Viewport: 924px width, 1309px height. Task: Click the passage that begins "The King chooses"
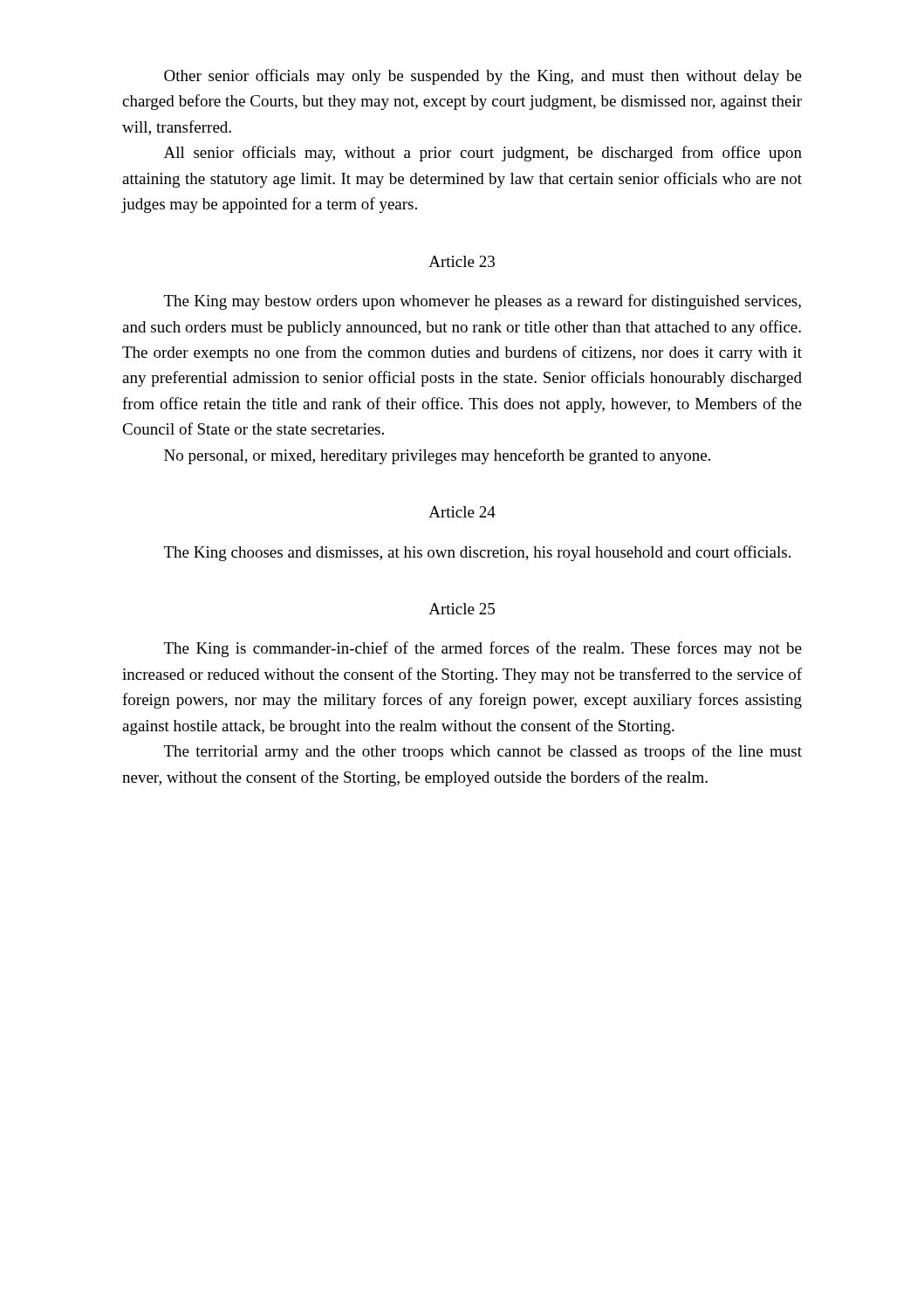point(462,552)
